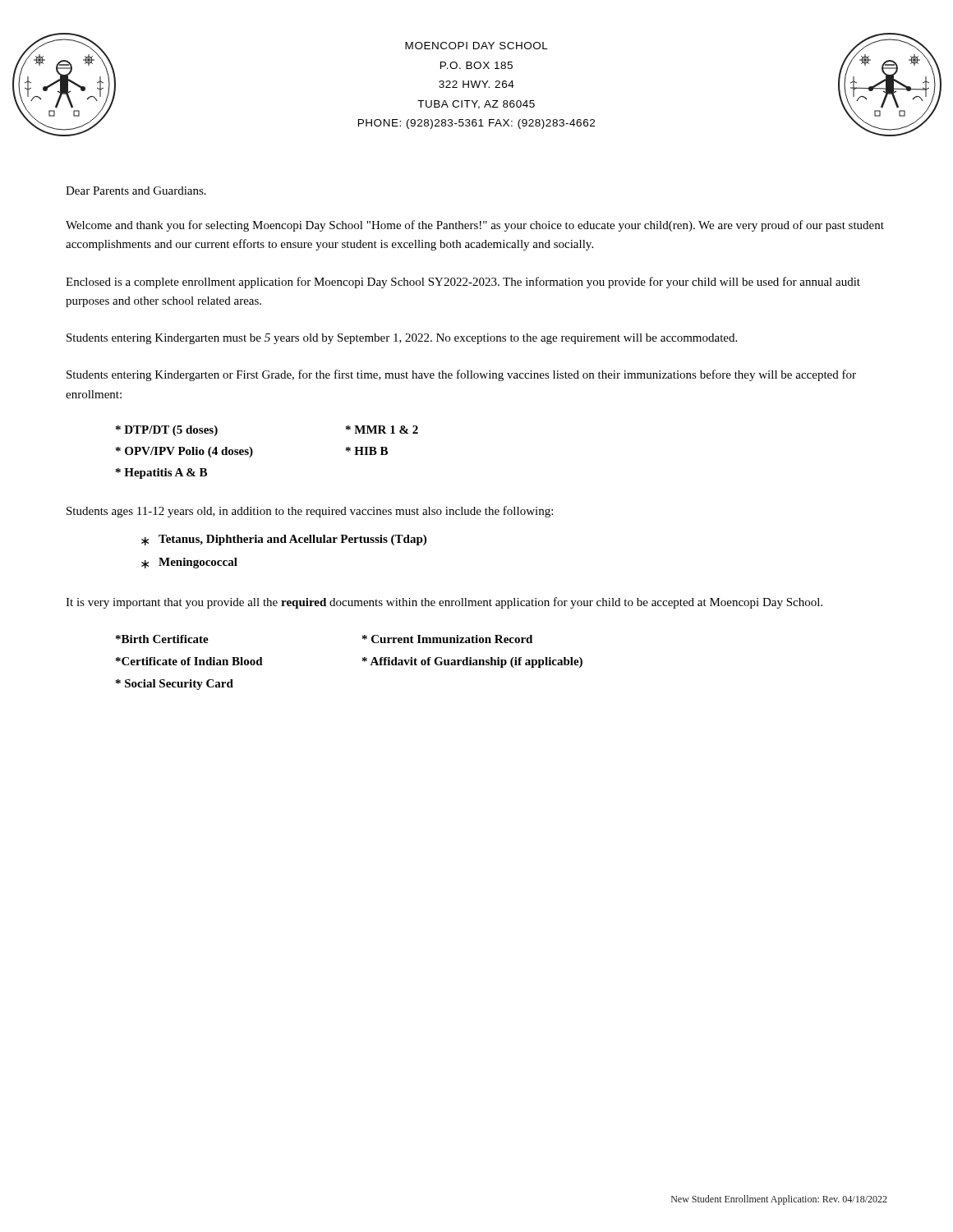The height and width of the screenshot is (1232, 953).
Task: Navigate to the text block starting "Students entering Kindergarten or"
Action: point(461,384)
